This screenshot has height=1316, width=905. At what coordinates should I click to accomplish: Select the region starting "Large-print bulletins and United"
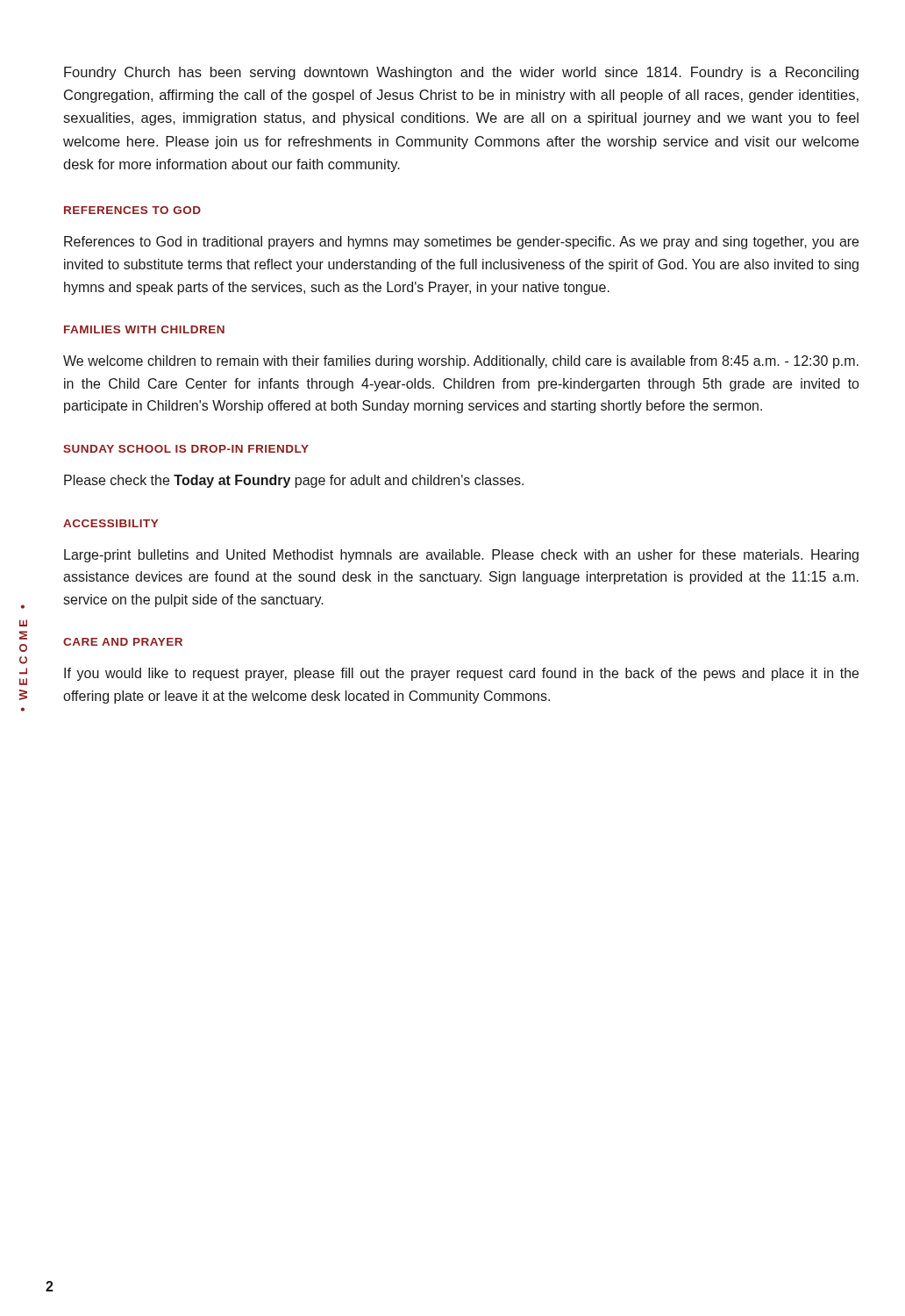[461, 577]
